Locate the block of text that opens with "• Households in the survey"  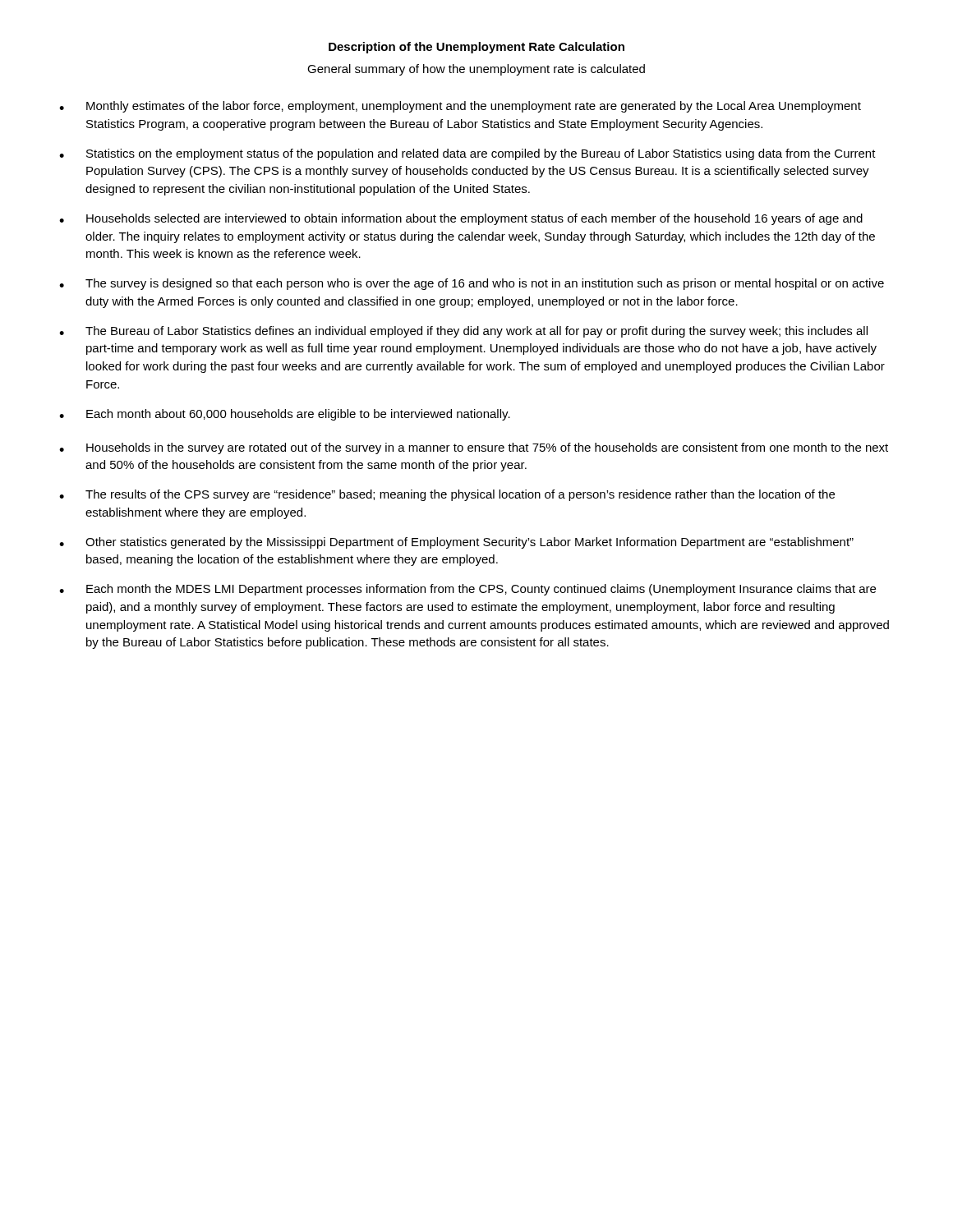(x=476, y=456)
